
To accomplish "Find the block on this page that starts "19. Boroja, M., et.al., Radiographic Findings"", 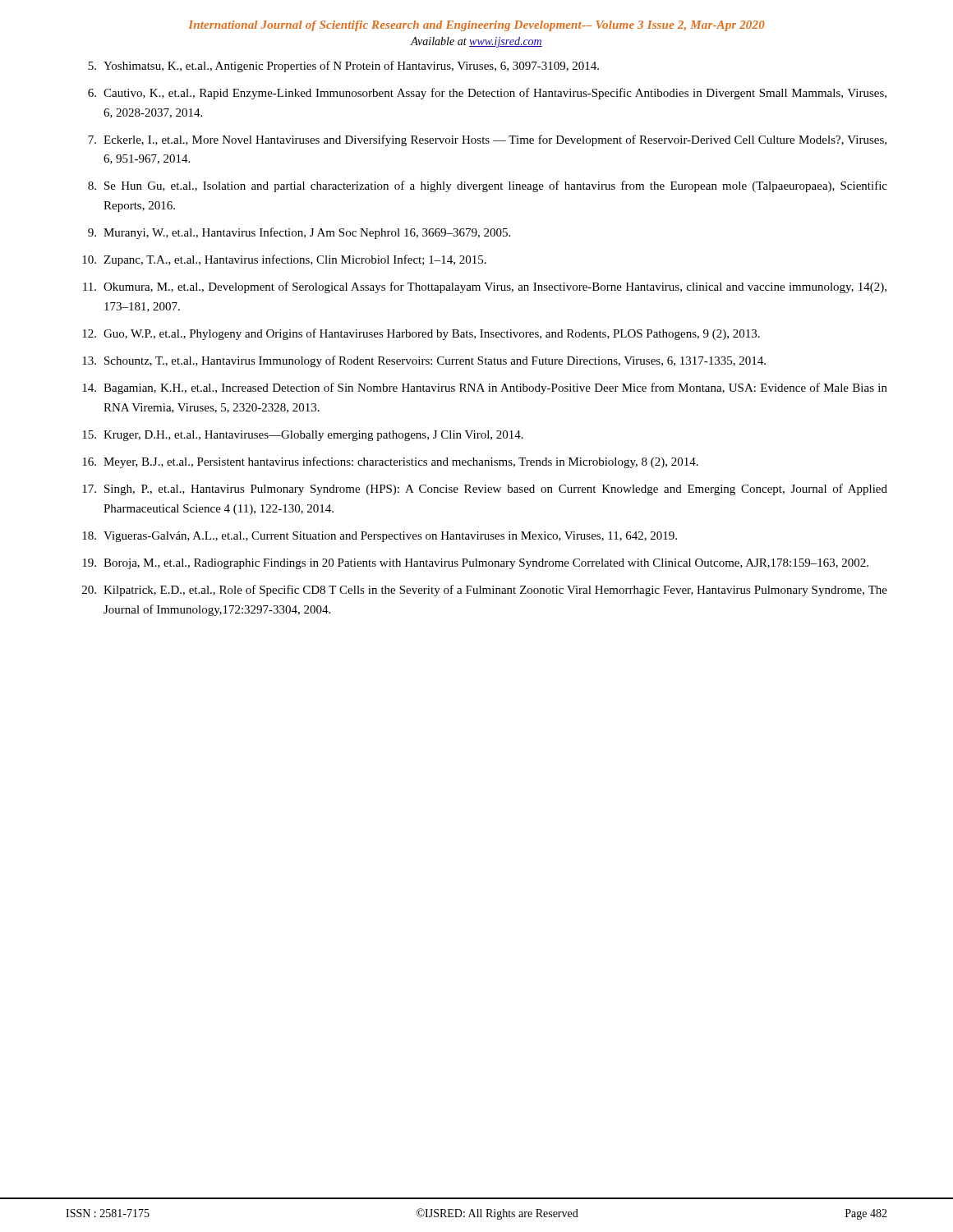I will pyautogui.click(x=476, y=563).
